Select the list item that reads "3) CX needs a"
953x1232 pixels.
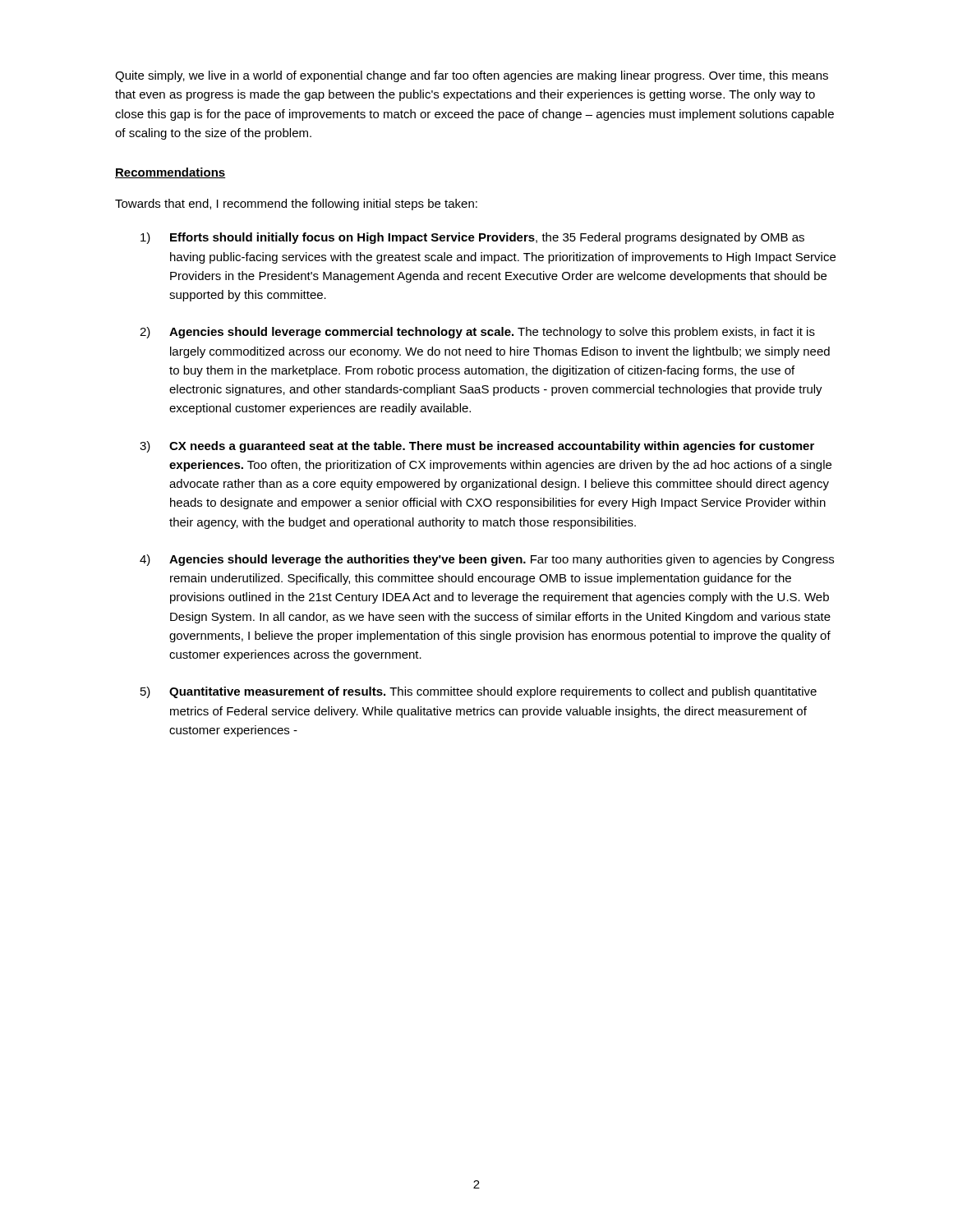[489, 483]
